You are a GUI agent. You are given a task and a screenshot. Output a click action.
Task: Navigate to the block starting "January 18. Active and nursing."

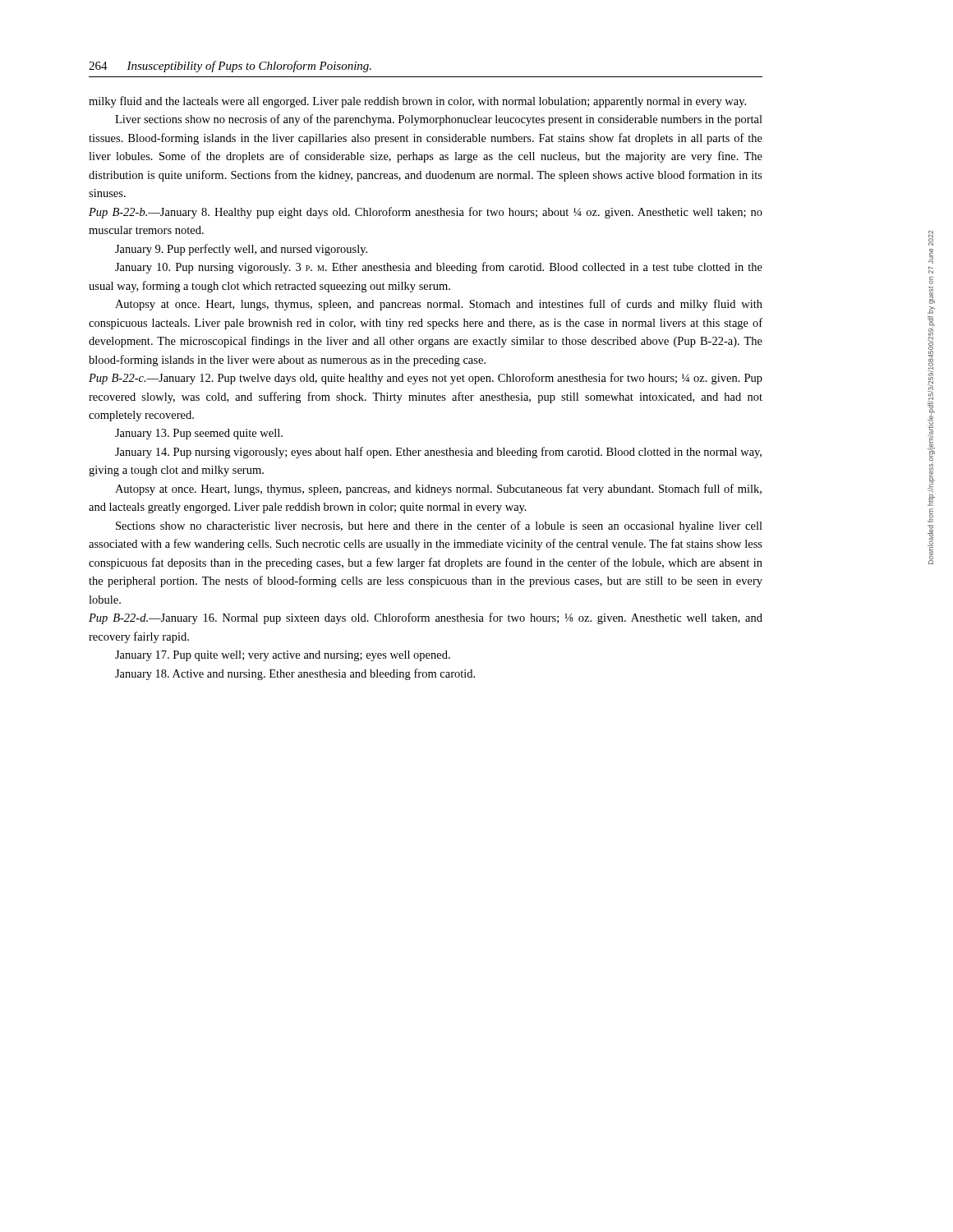[x=295, y=673]
